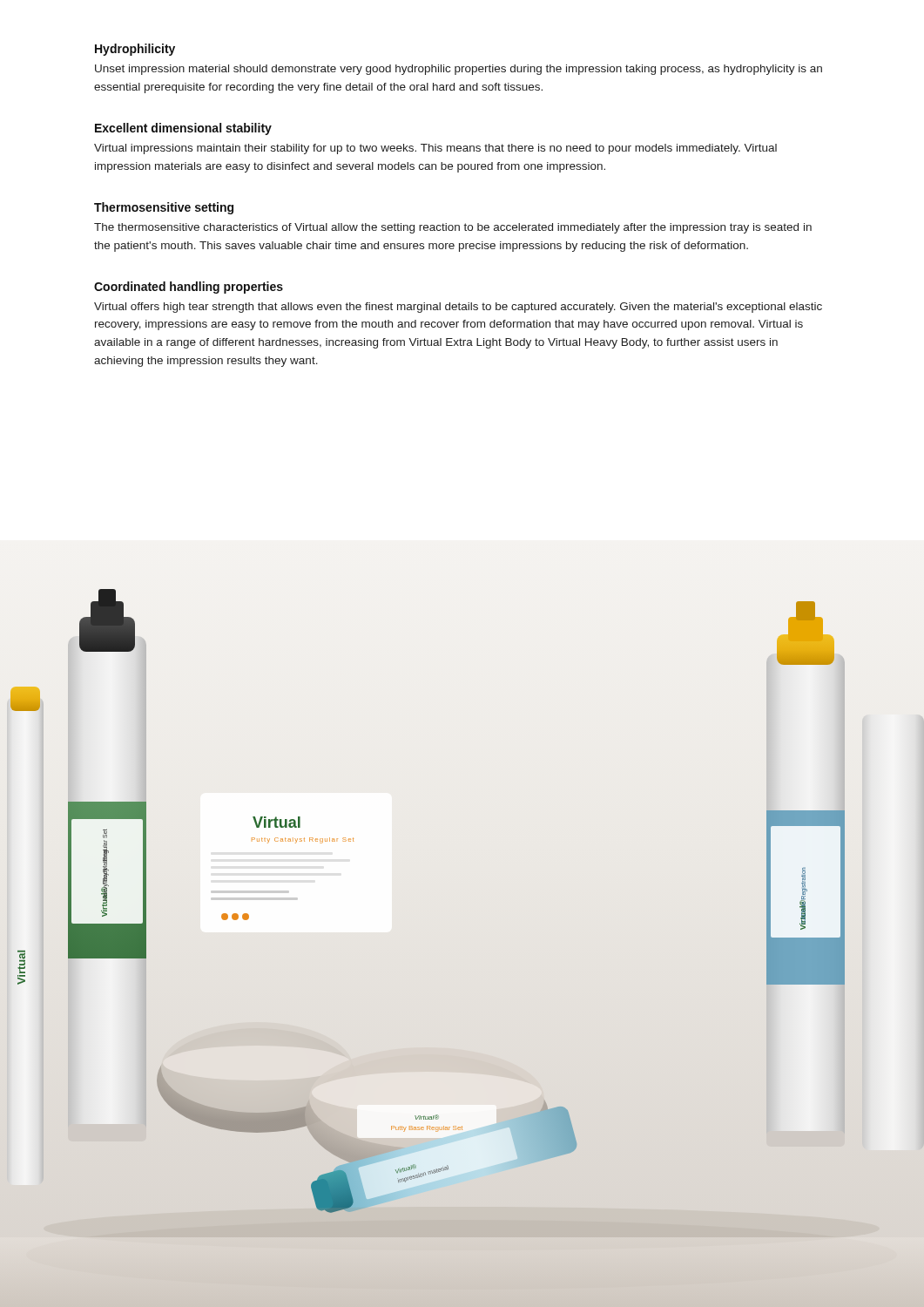The image size is (924, 1307).
Task: Select the text block containing "The thermosensitive characteristics of"
Action: pyautogui.click(x=453, y=236)
